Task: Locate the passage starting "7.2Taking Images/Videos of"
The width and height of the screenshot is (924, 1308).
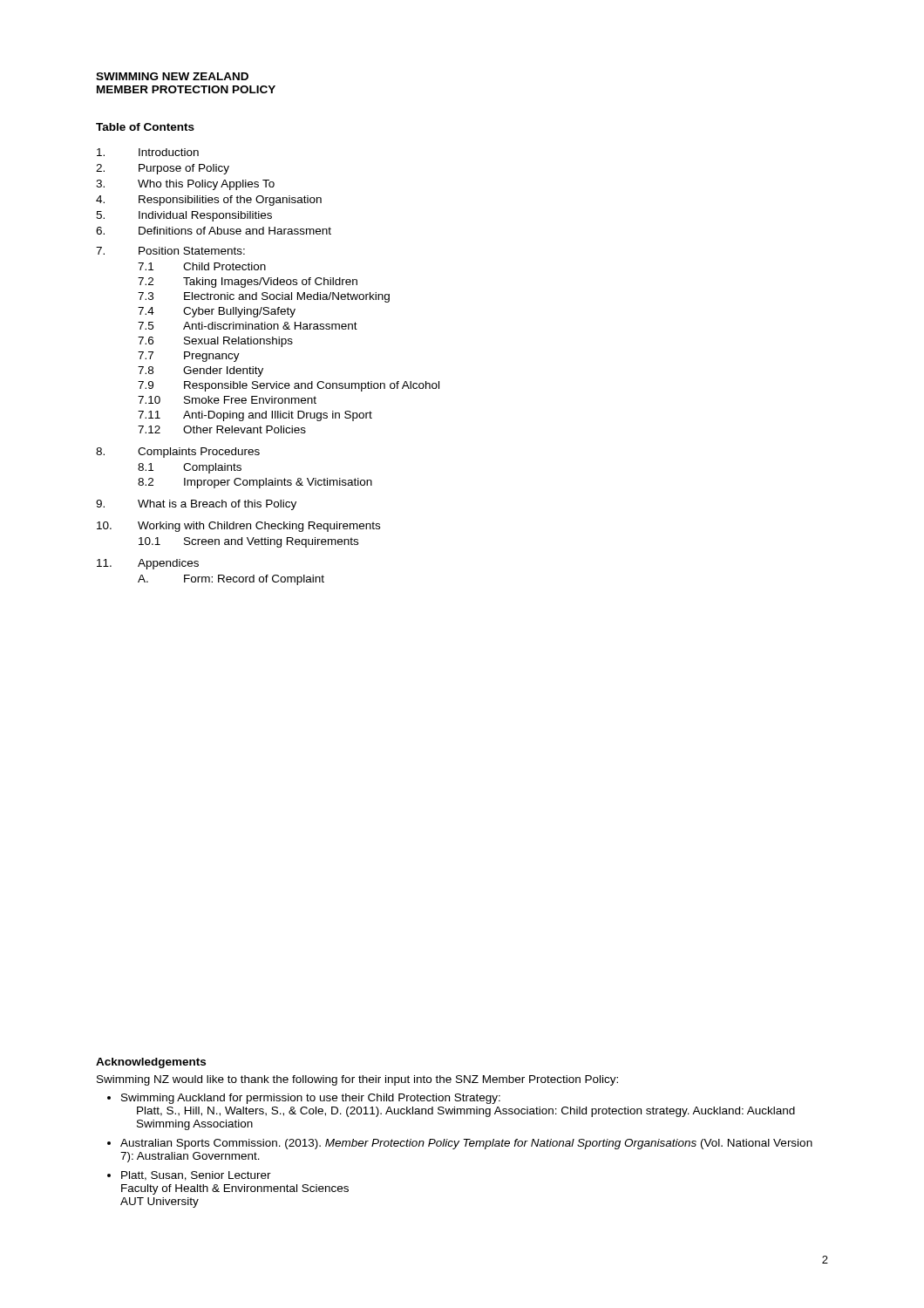Action: tap(248, 281)
